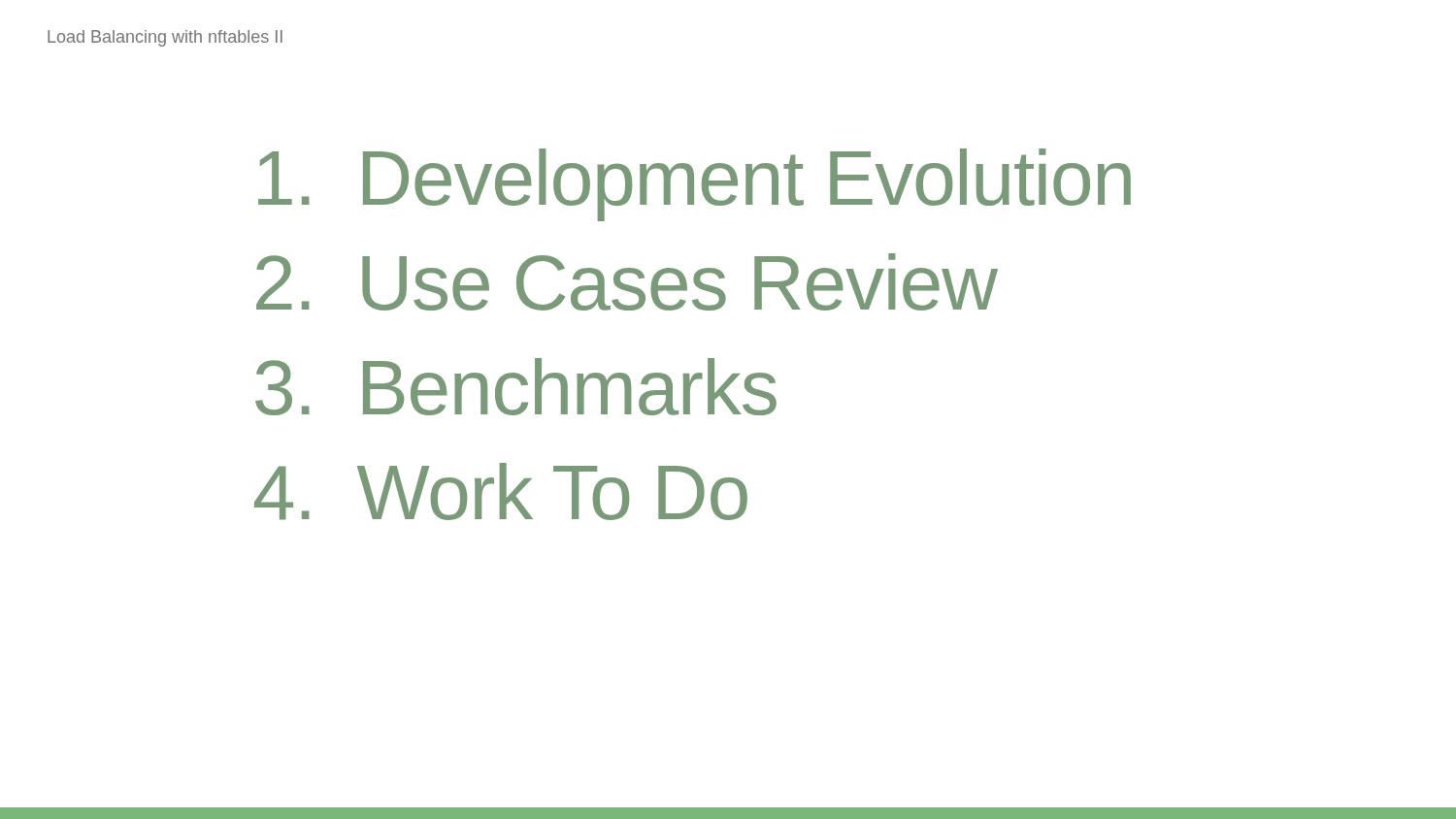Locate the list item that reads "Development Evolution"
Viewport: 1456px width, 819px height.
pos(693,178)
